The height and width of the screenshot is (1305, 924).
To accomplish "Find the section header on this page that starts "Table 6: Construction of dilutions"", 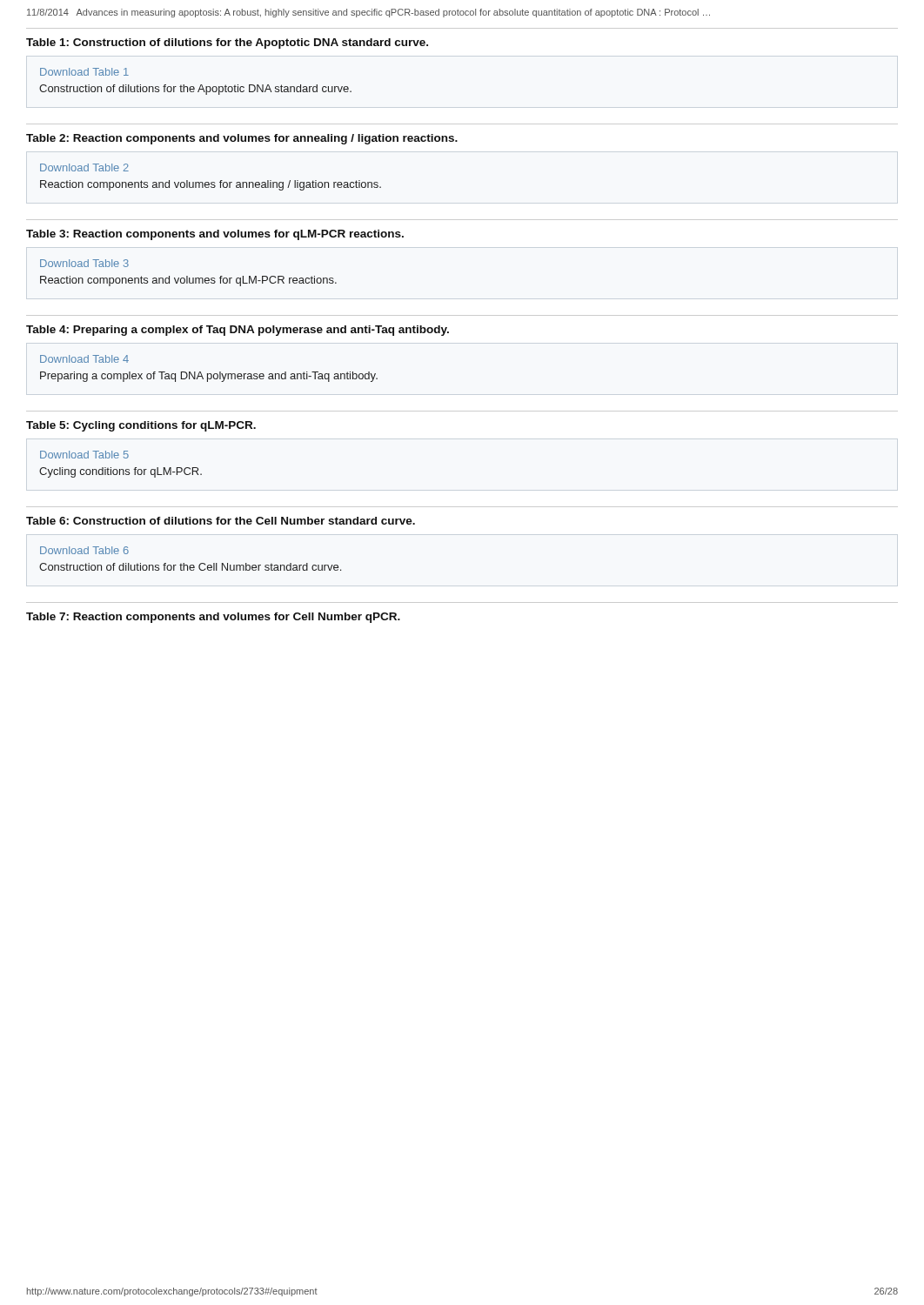I will coord(221,521).
